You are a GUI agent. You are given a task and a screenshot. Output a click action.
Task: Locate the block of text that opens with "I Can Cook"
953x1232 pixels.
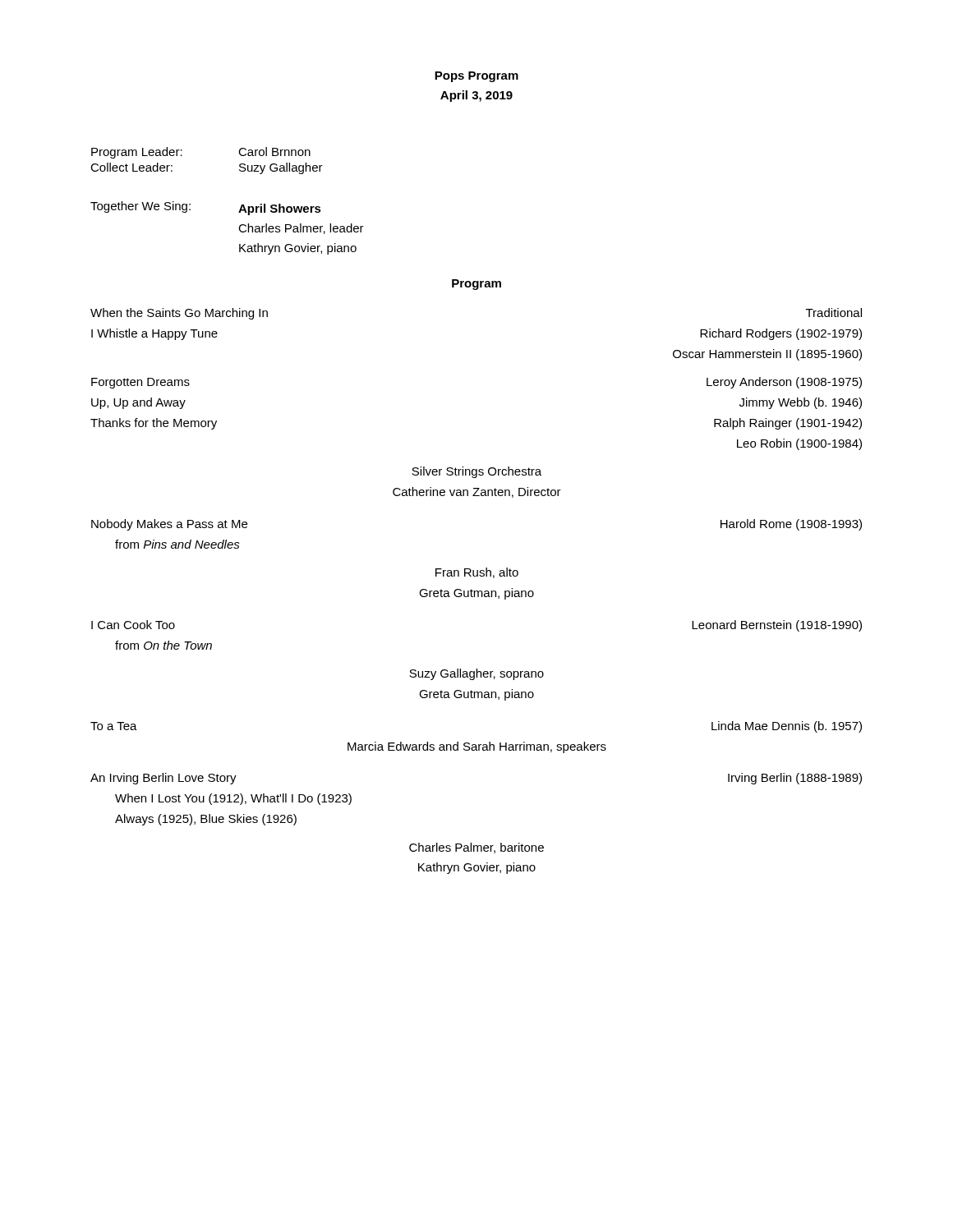click(134, 625)
